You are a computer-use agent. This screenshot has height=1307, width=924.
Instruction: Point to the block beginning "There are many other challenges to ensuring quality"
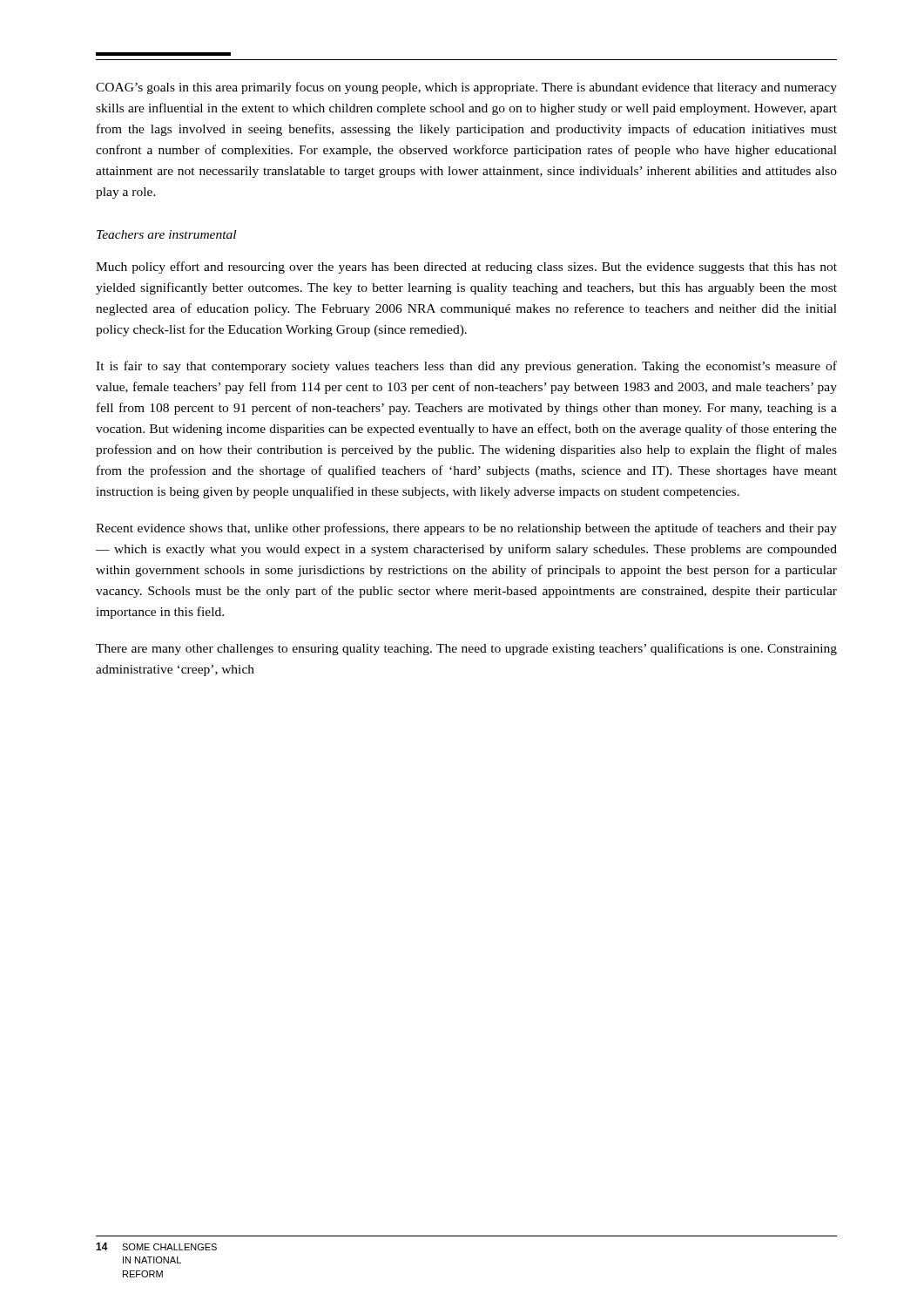tap(466, 659)
